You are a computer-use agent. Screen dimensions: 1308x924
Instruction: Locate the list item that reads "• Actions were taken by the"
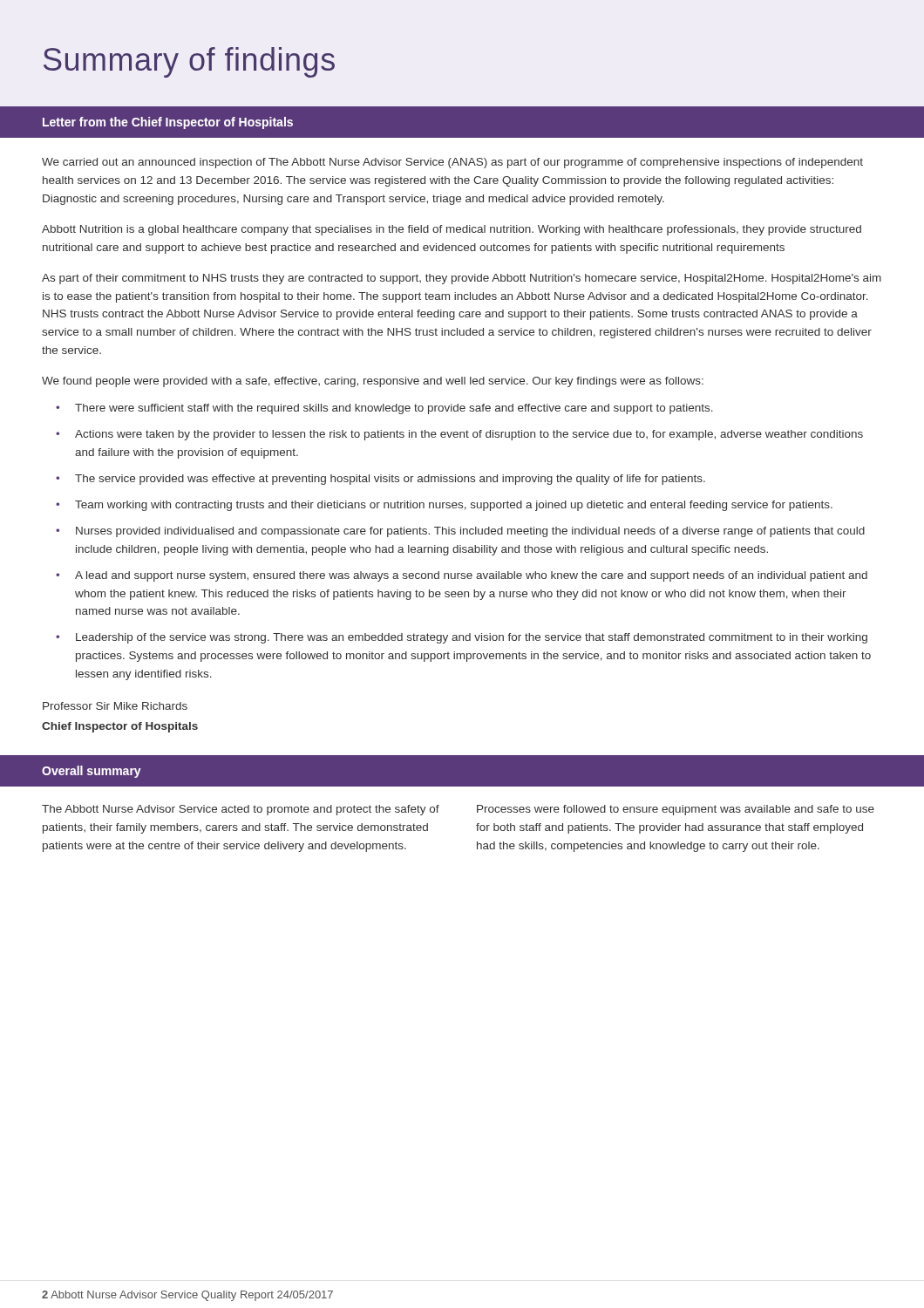[x=469, y=444]
